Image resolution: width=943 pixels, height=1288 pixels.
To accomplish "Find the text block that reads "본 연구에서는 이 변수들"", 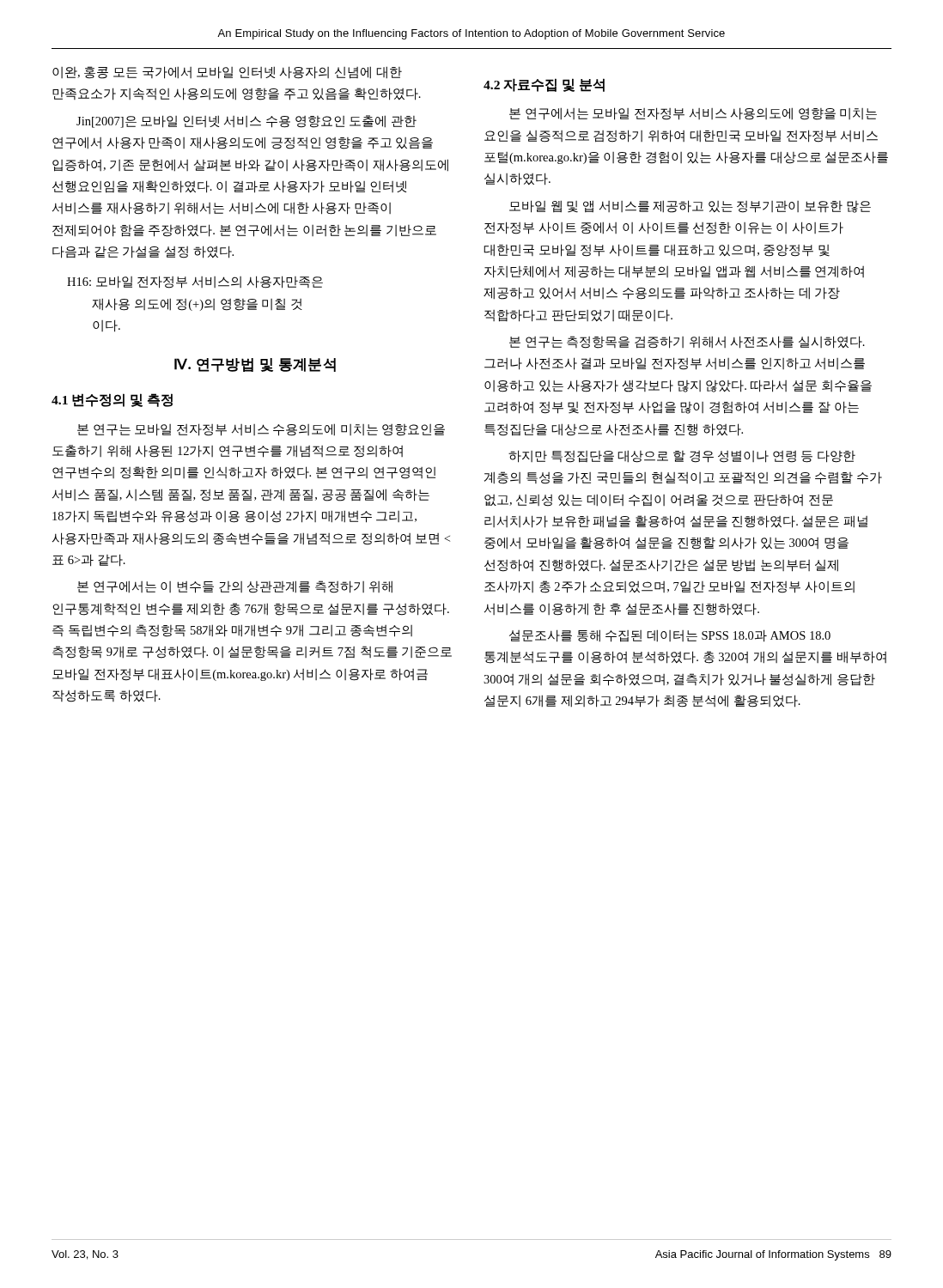I will coord(252,641).
